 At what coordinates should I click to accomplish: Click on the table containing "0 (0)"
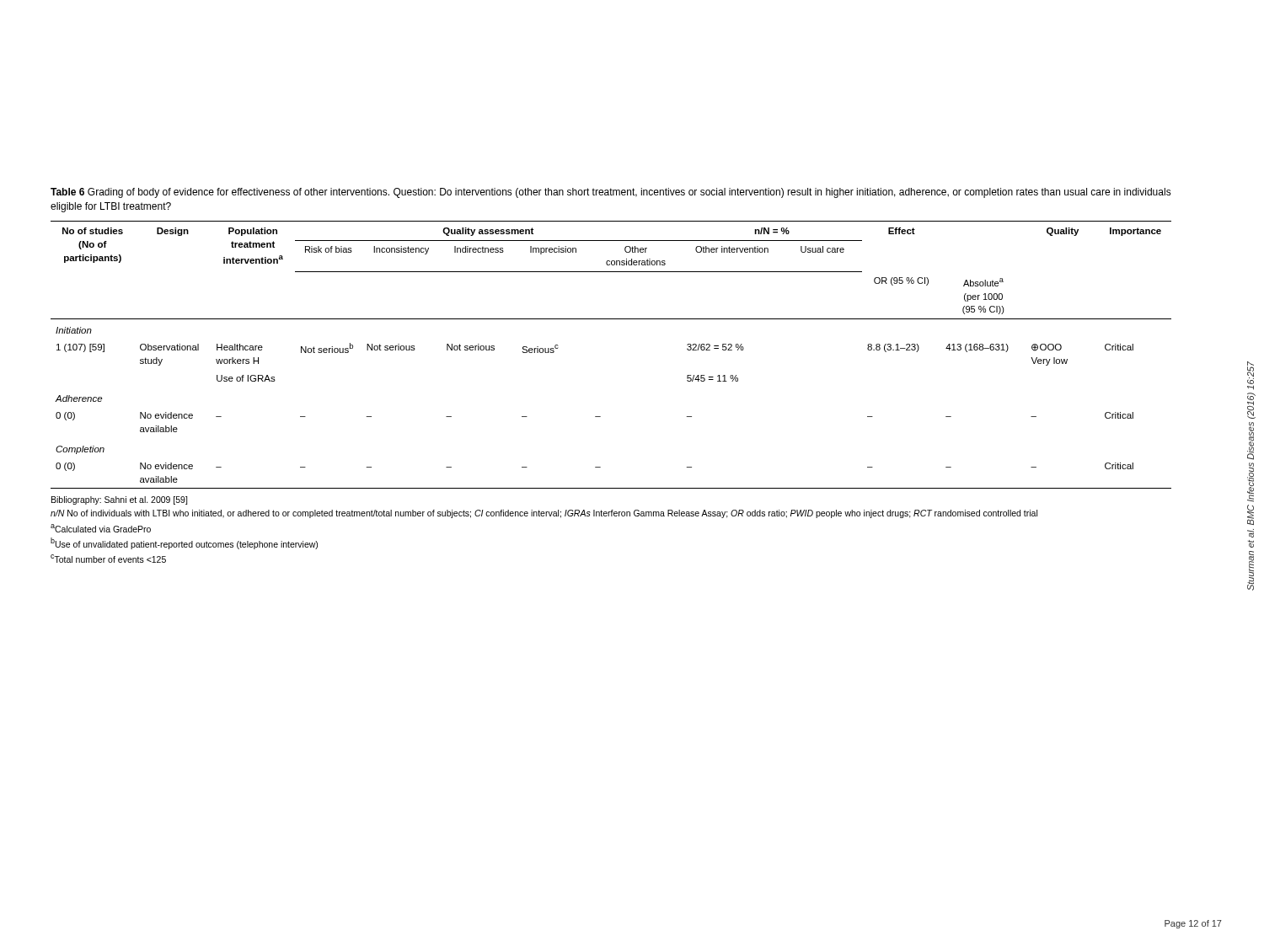pyautogui.click(x=611, y=355)
